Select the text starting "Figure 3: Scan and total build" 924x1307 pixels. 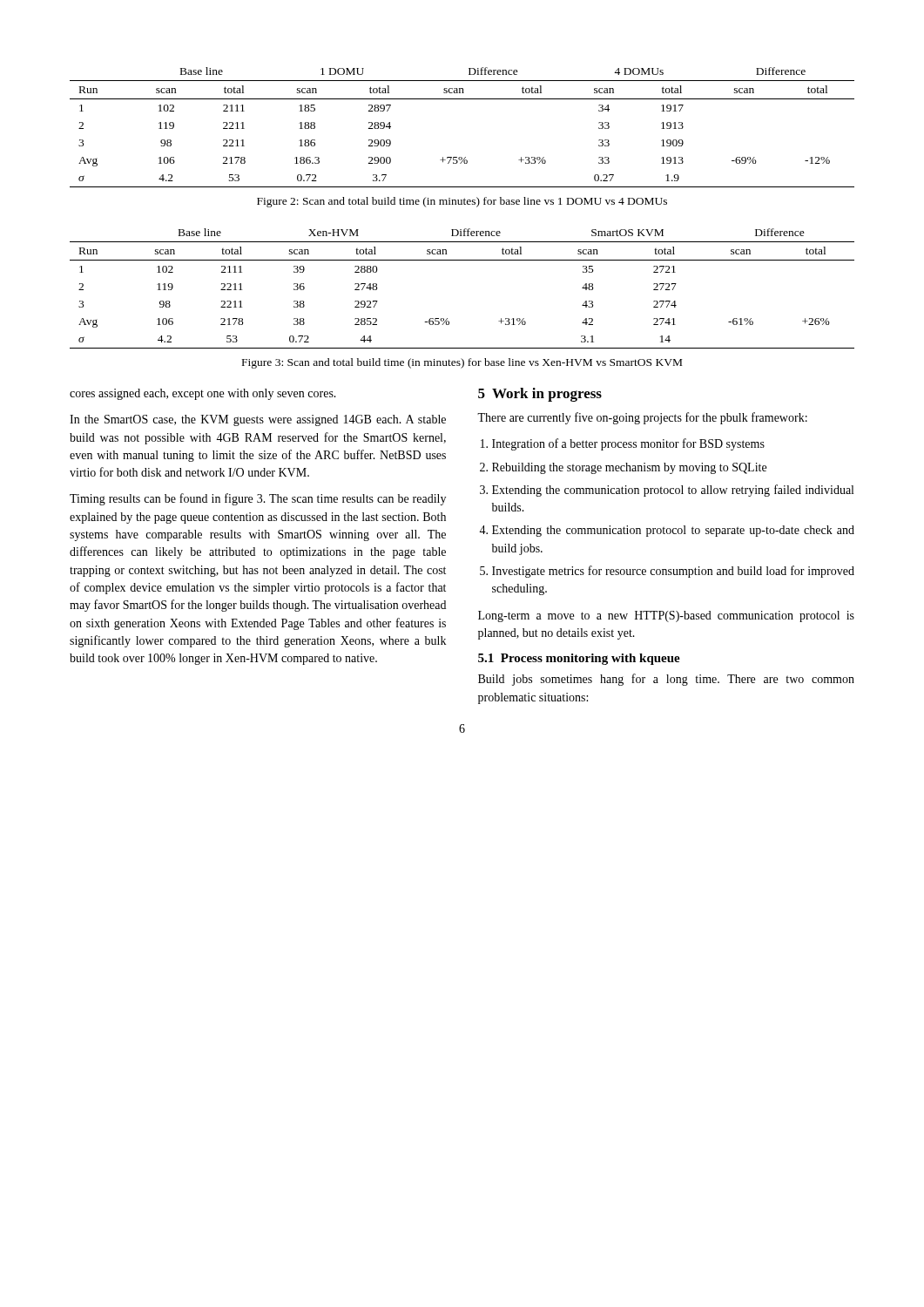click(x=462, y=362)
